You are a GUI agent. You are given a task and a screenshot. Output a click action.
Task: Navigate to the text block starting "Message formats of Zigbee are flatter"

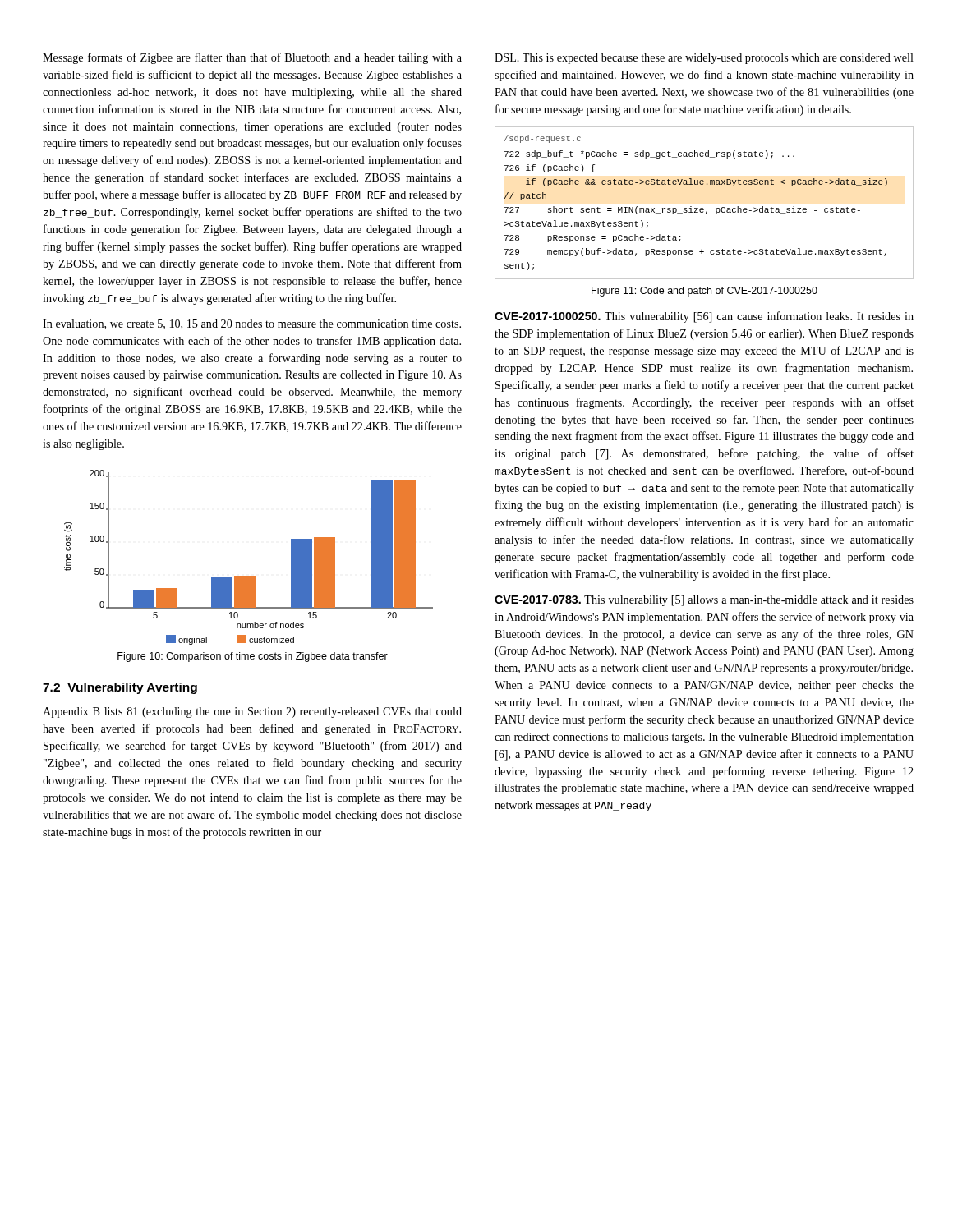[252, 178]
